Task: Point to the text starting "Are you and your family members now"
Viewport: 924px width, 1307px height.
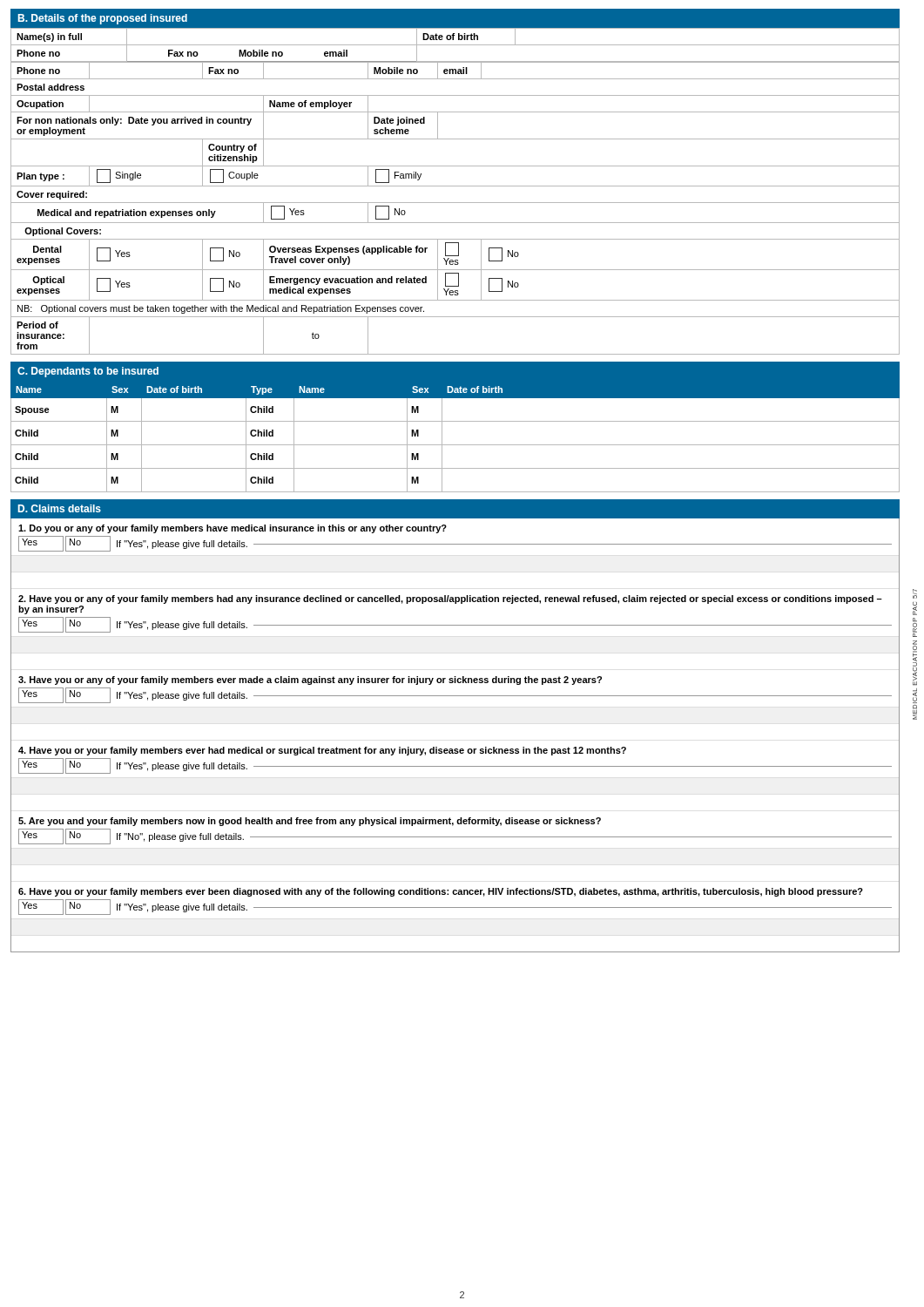Action: pos(455,830)
